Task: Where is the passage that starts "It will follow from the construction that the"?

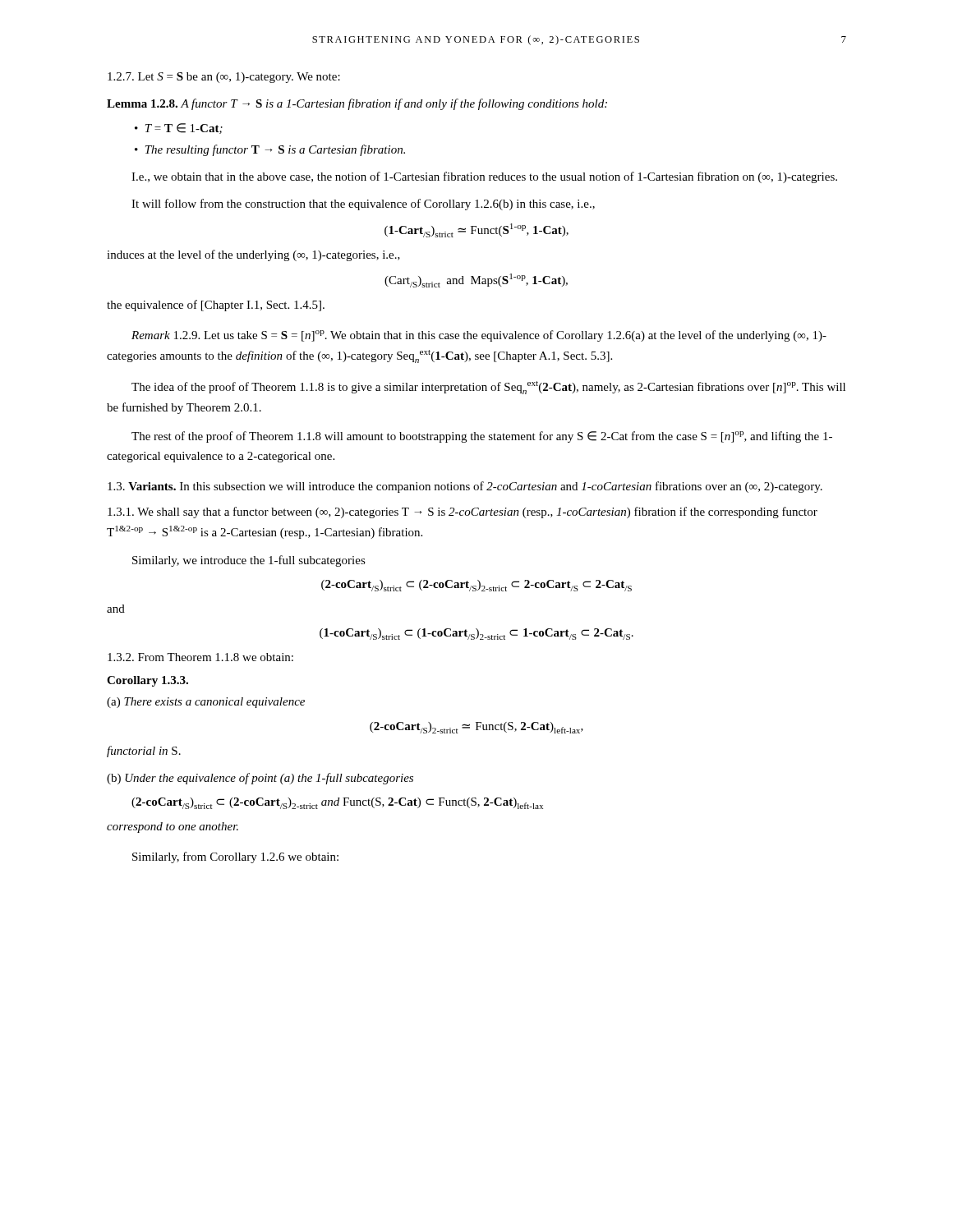Action: coord(363,204)
